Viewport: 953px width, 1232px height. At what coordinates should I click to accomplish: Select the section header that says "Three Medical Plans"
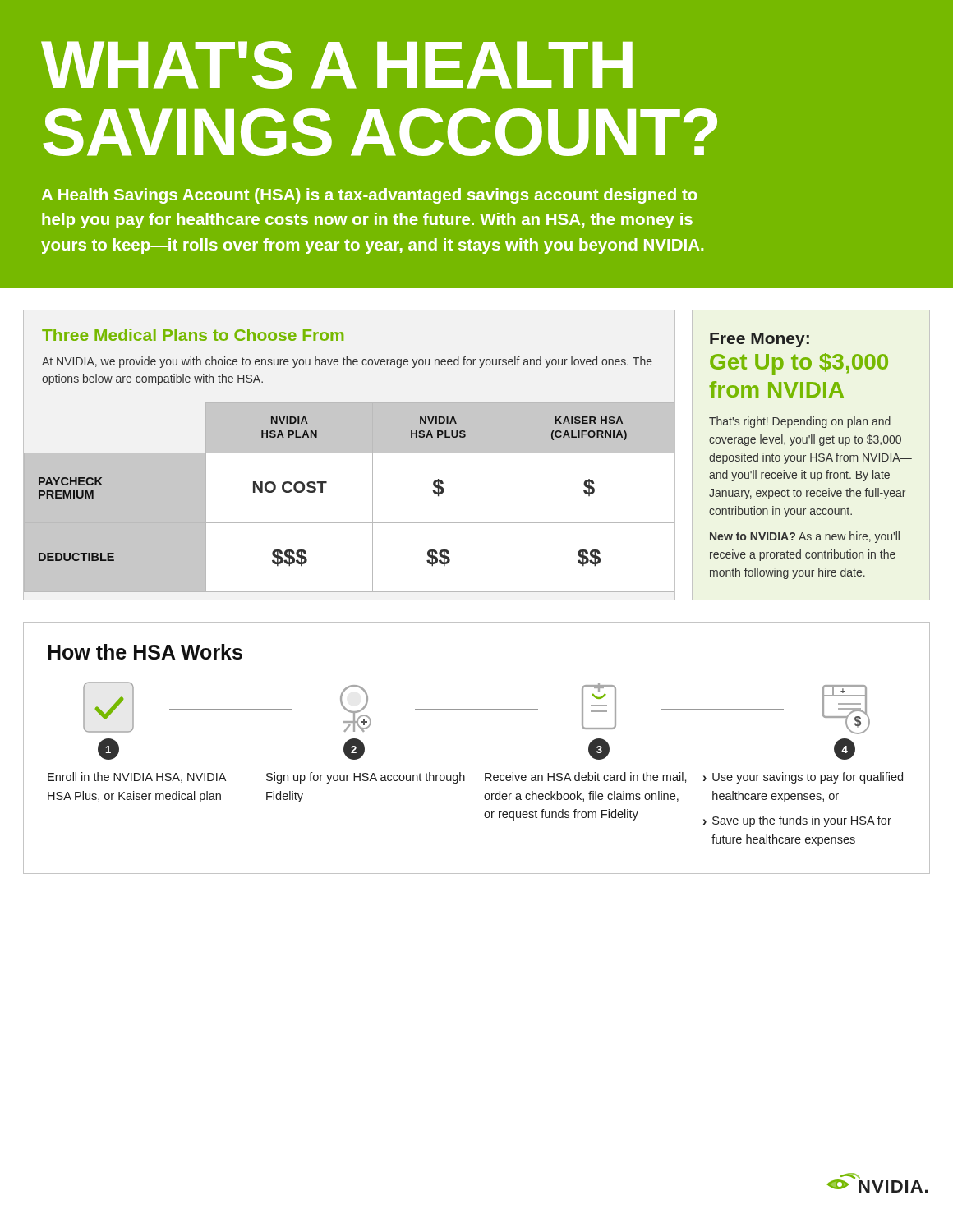193,335
